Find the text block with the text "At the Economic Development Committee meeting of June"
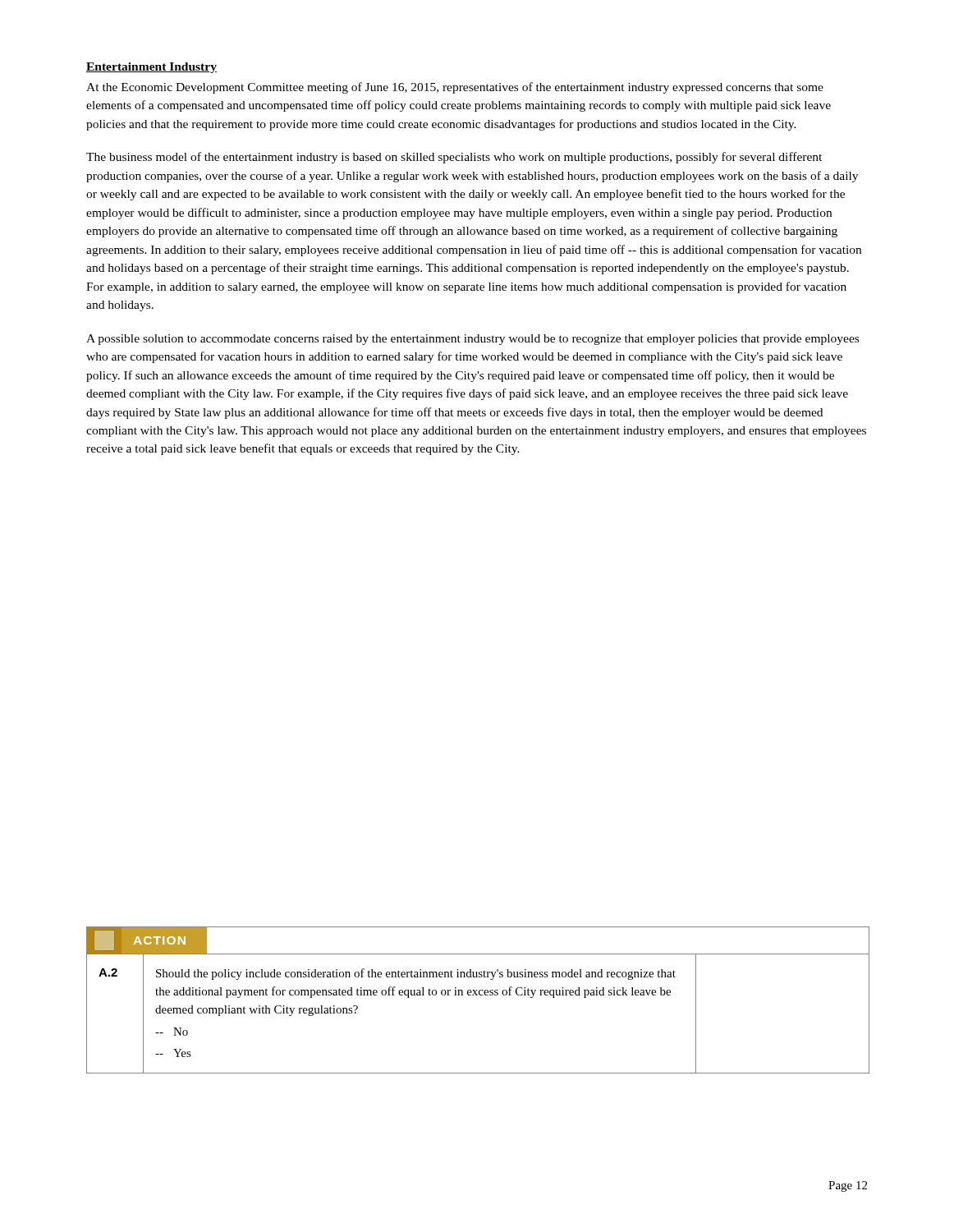This screenshot has width=954, height=1232. coord(459,105)
